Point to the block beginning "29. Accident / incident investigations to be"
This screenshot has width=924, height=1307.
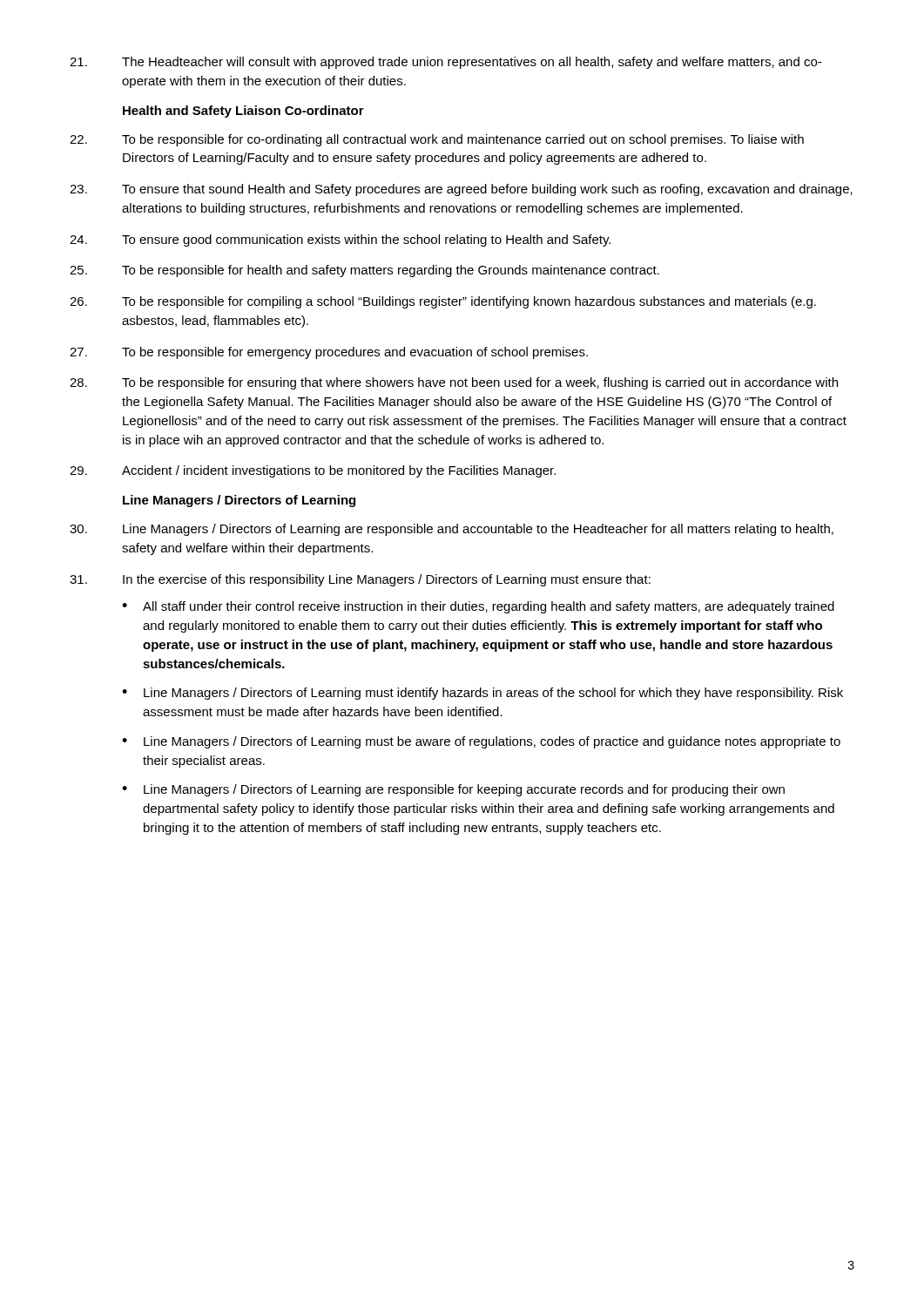[x=462, y=471]
